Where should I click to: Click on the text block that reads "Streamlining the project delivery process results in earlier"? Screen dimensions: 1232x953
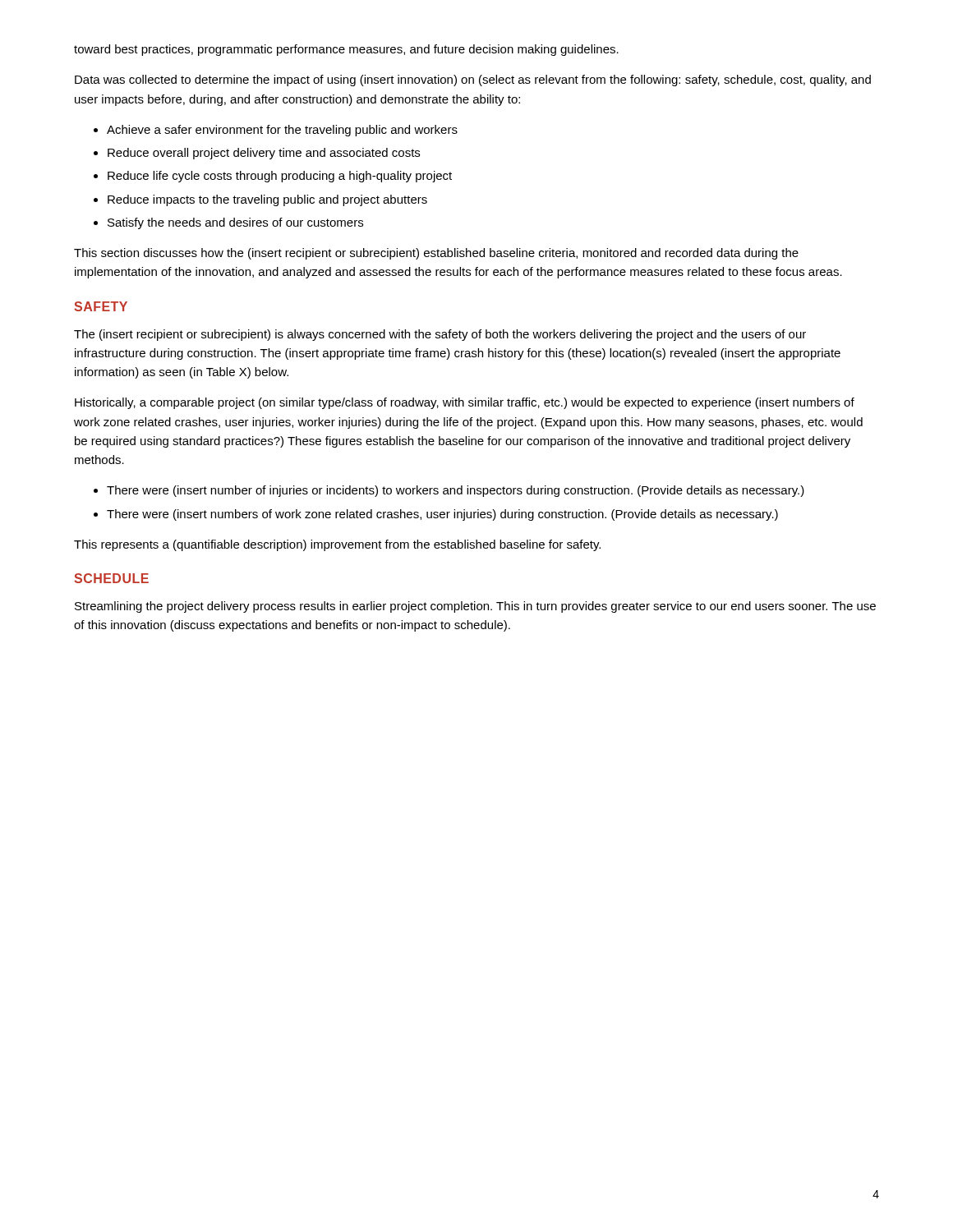click(x=475, y=615)
